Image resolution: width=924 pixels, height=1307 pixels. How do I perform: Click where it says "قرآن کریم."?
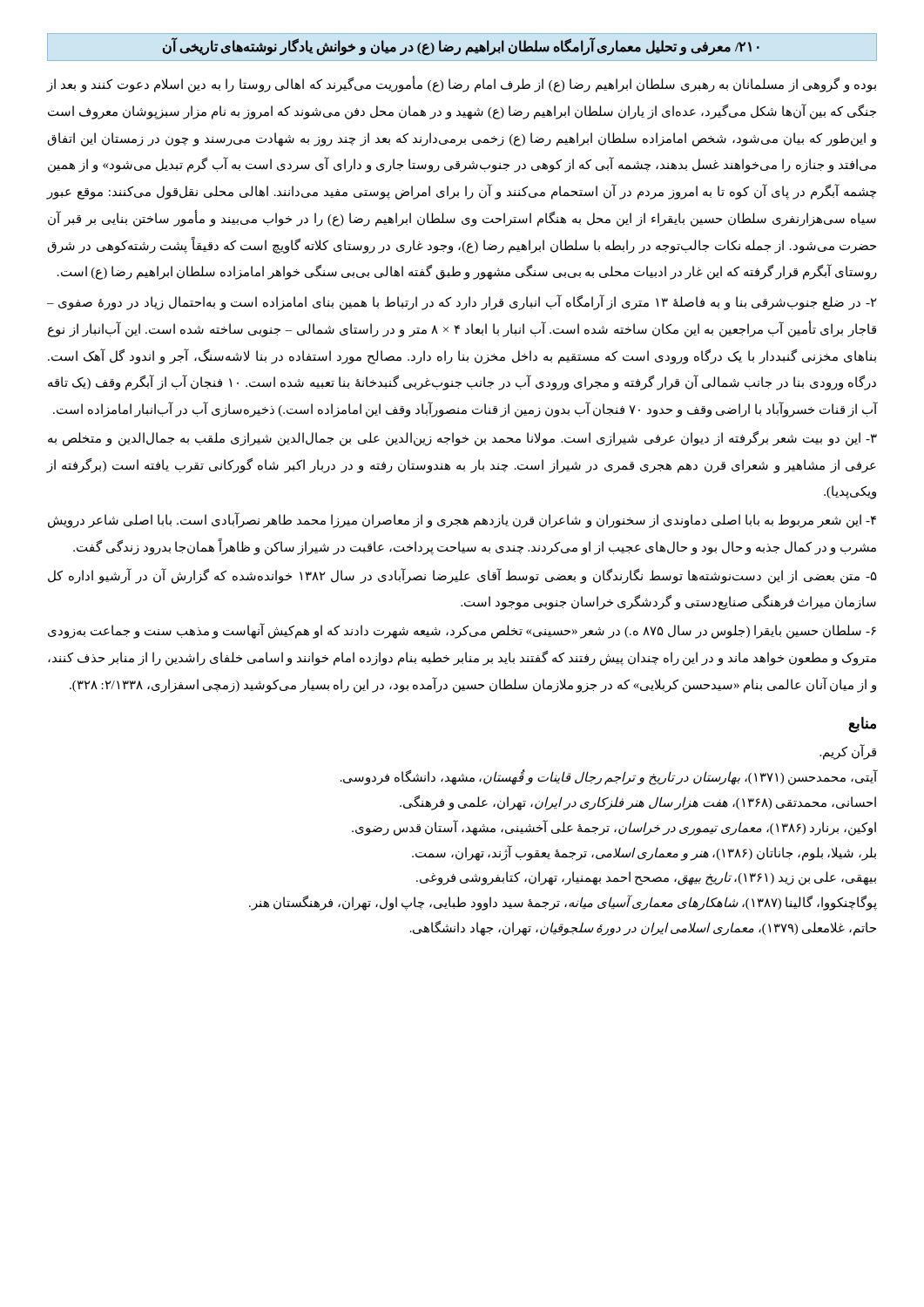(848, 752)
